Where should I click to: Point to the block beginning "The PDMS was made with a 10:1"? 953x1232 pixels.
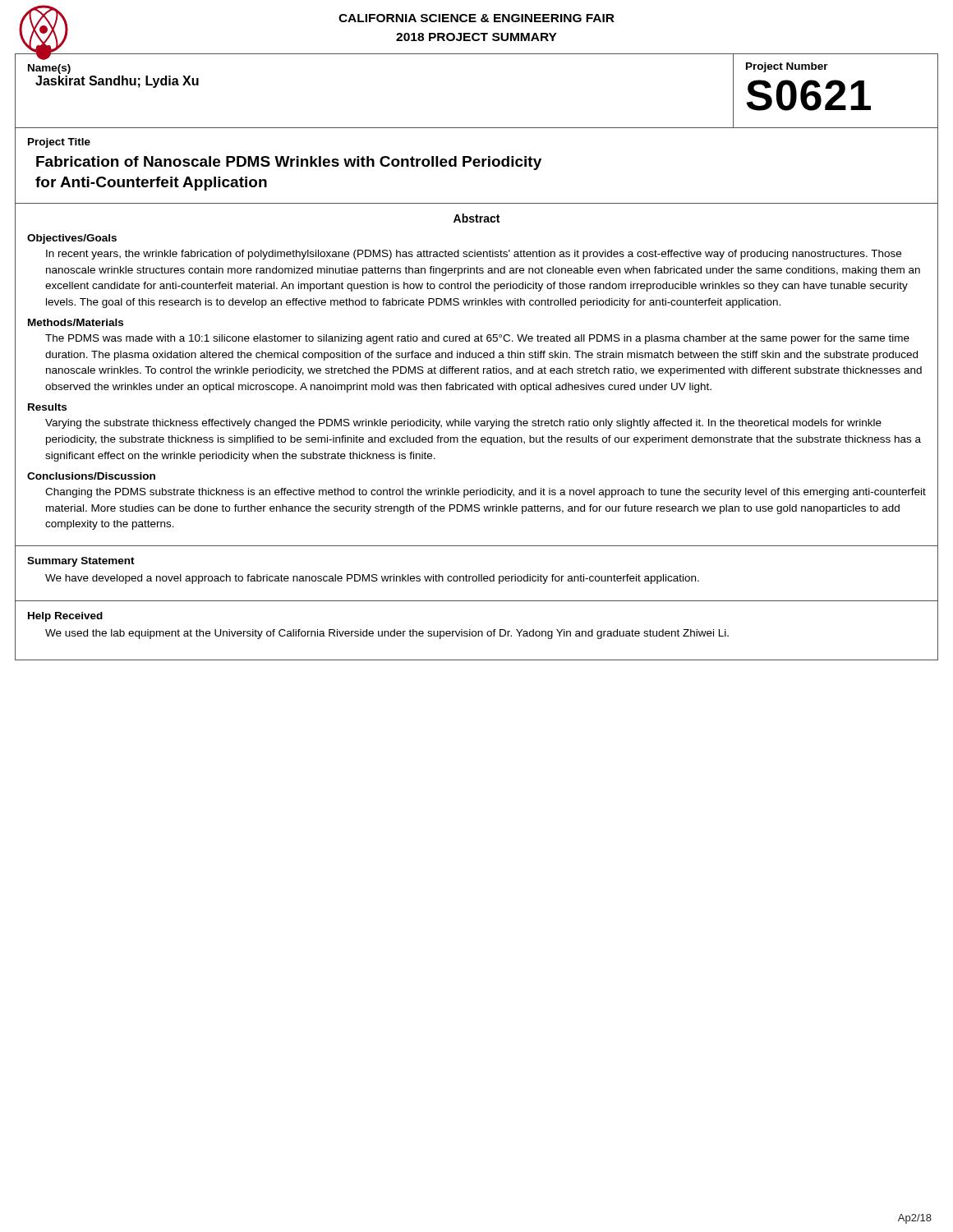(484, 362)
